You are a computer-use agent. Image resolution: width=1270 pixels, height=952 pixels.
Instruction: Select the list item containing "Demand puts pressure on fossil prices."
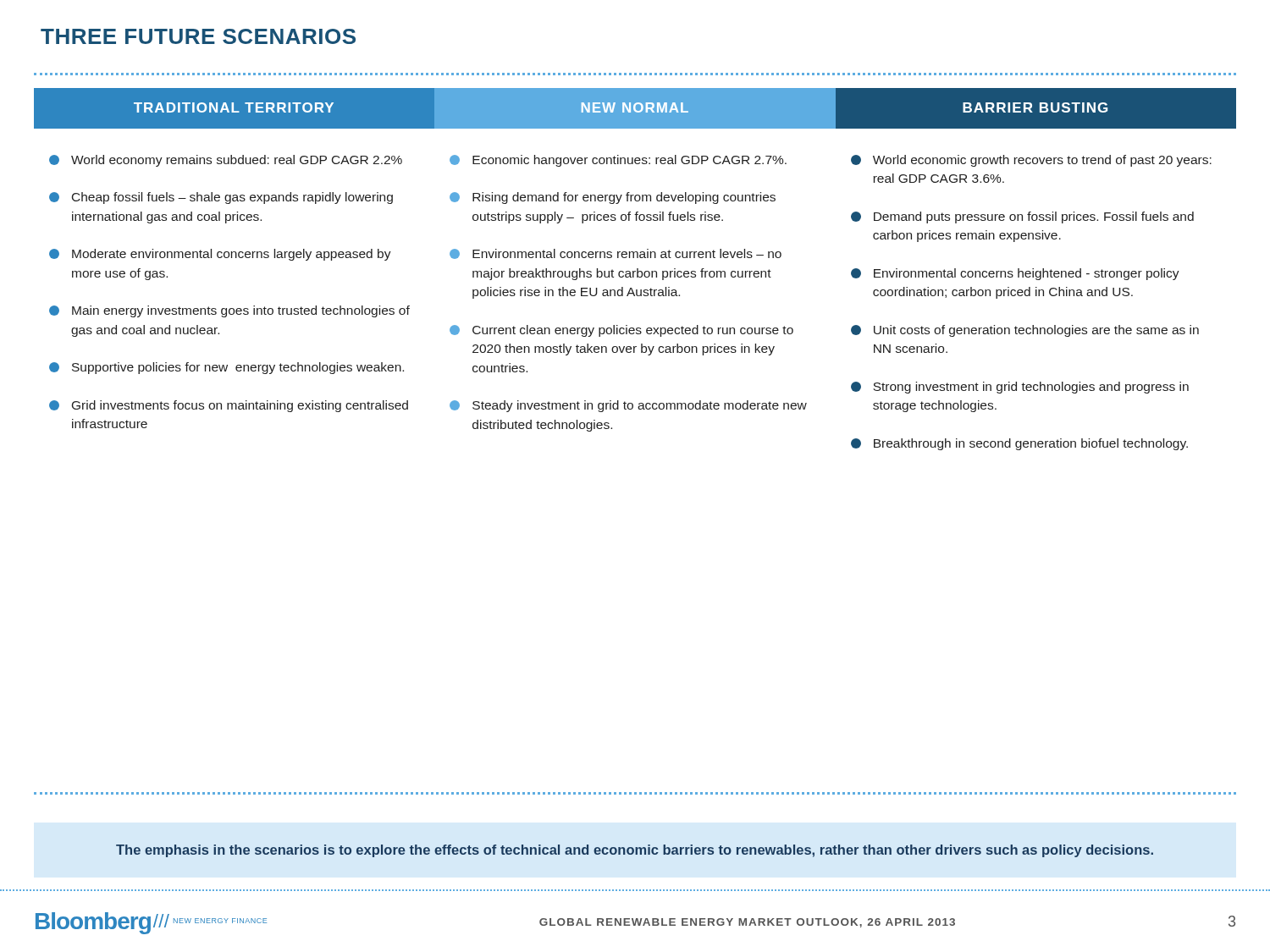coord(1032,226)
